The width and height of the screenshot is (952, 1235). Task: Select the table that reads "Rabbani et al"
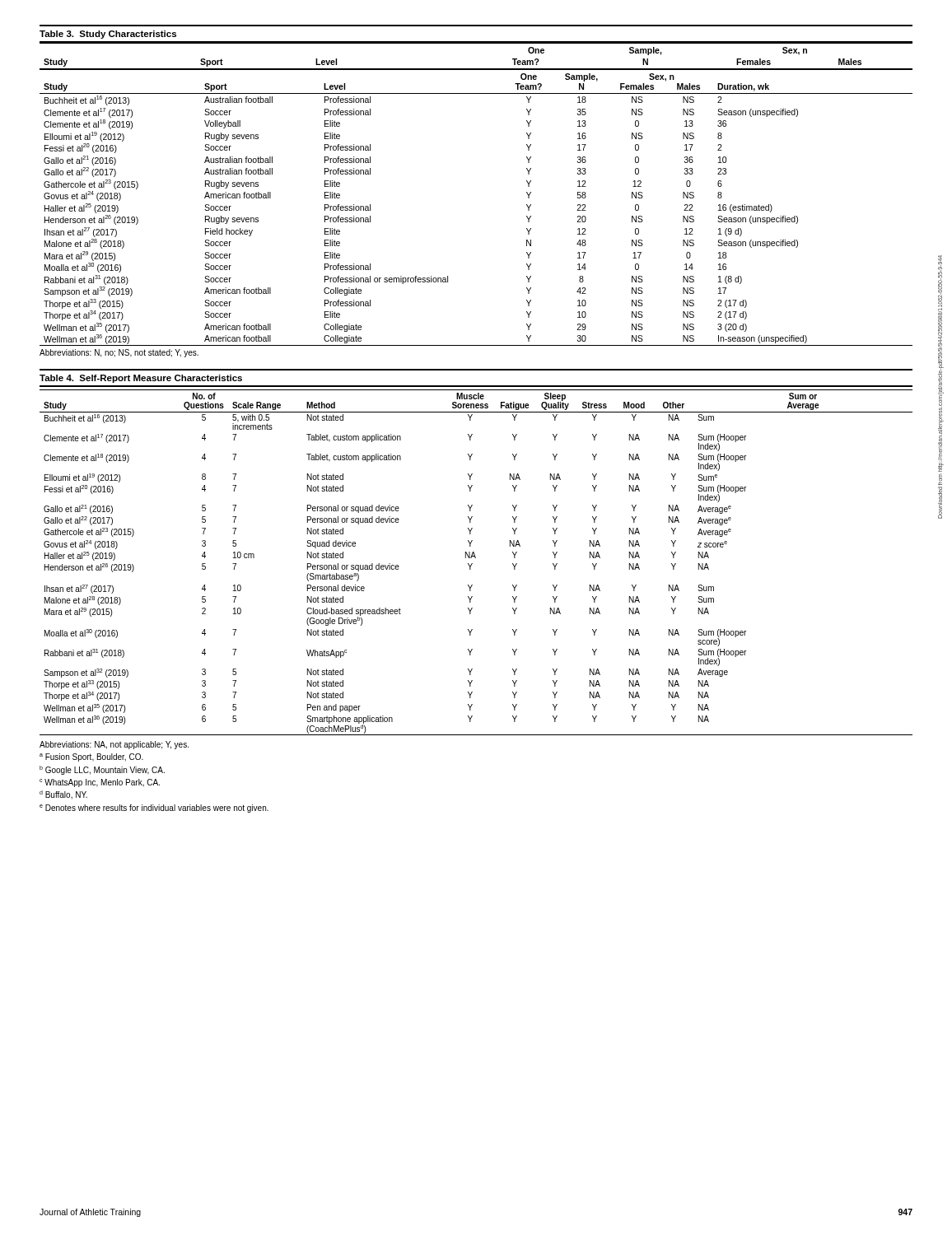[x=476, y=562]
